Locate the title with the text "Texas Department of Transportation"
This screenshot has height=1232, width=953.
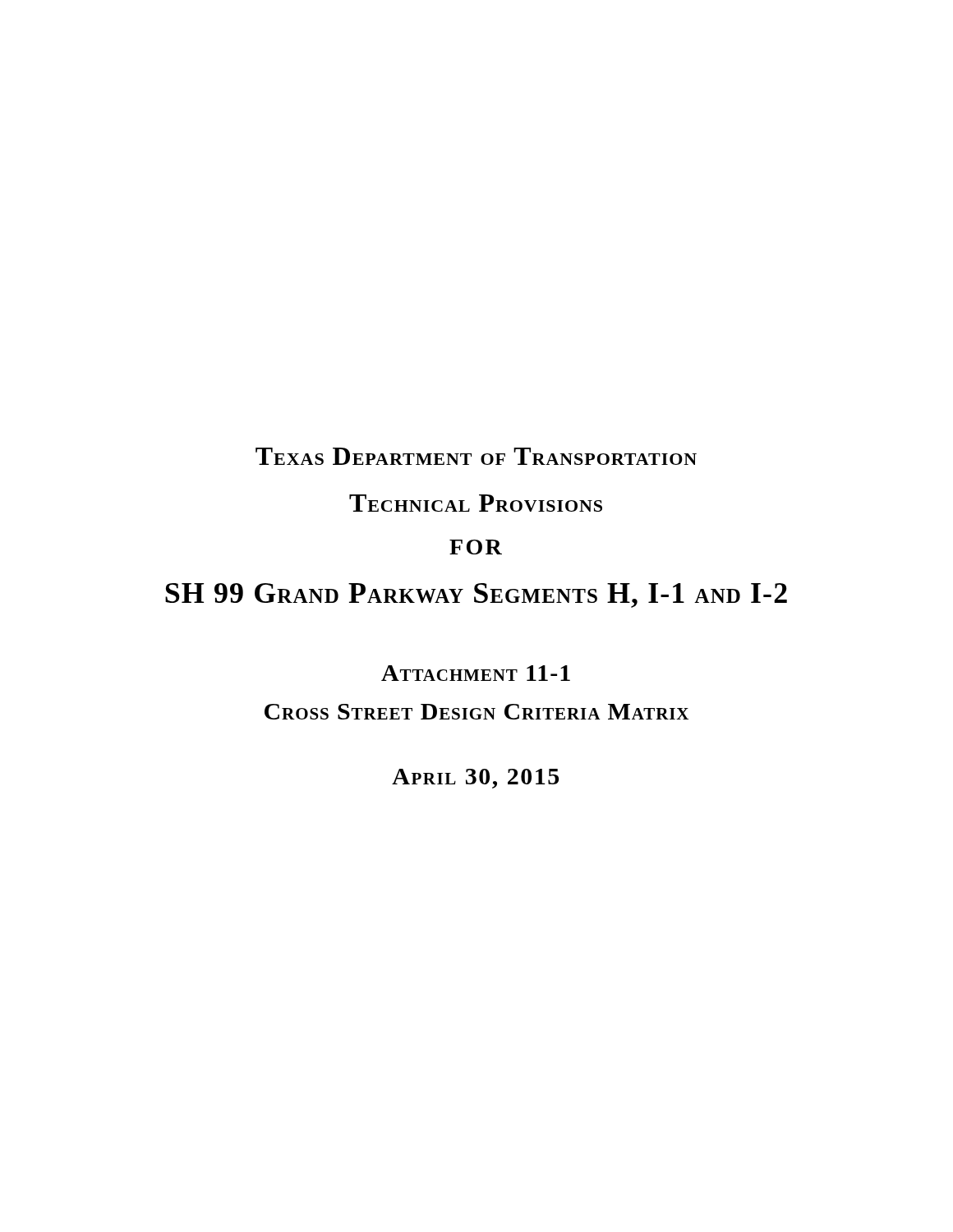point(476,456)
